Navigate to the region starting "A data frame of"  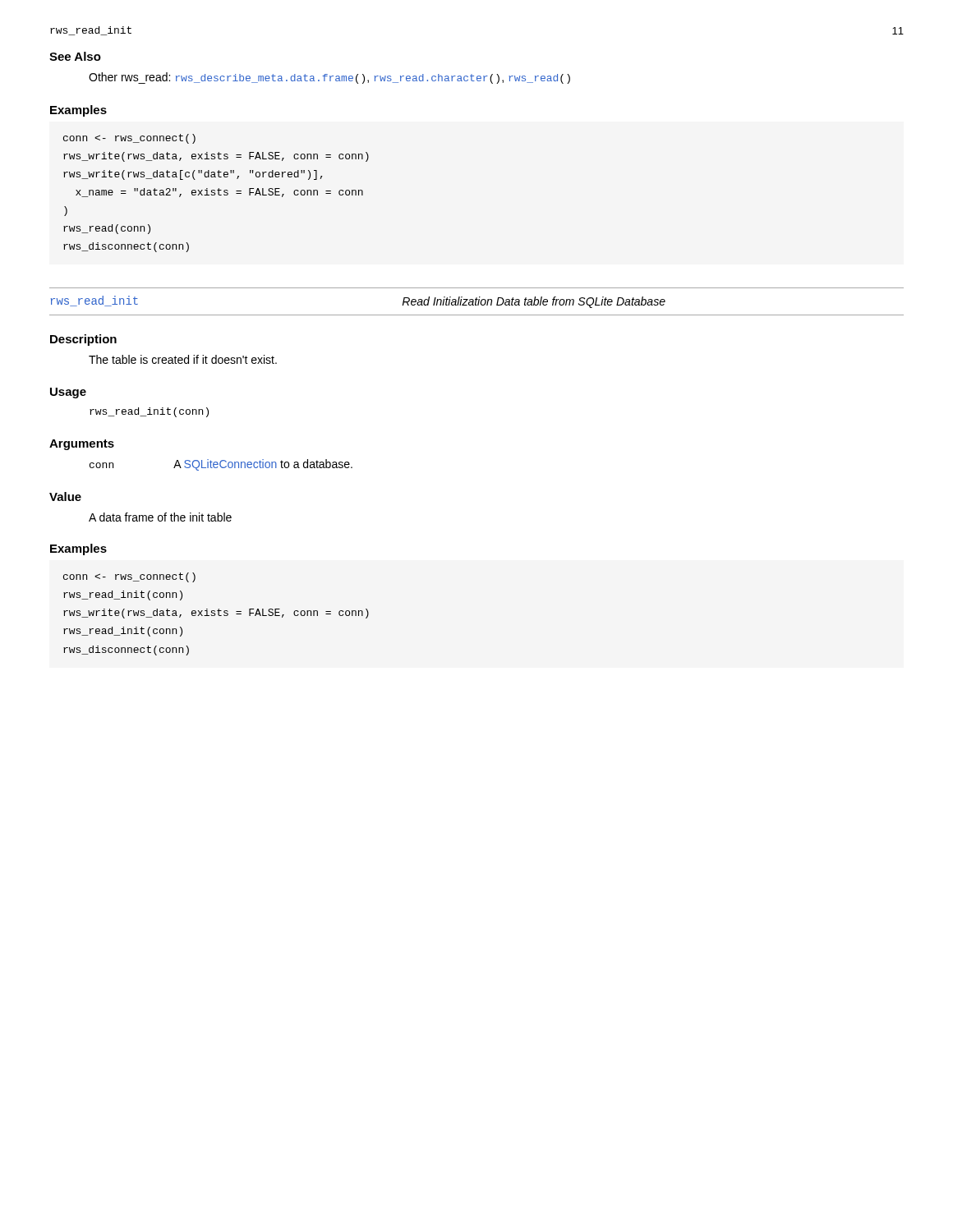click(x=160, y=517)
